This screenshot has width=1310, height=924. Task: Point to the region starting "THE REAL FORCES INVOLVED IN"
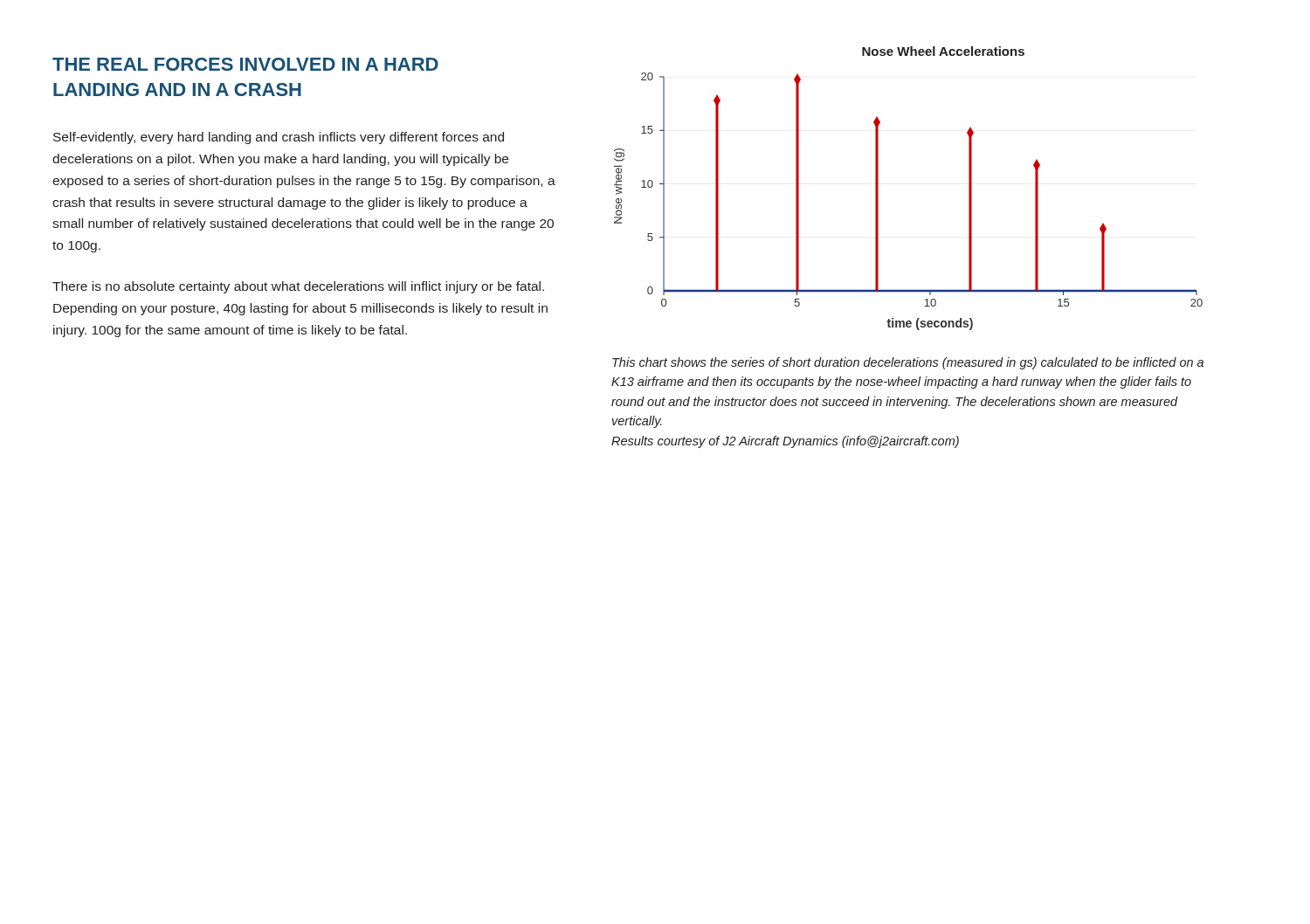pos(246,77)
